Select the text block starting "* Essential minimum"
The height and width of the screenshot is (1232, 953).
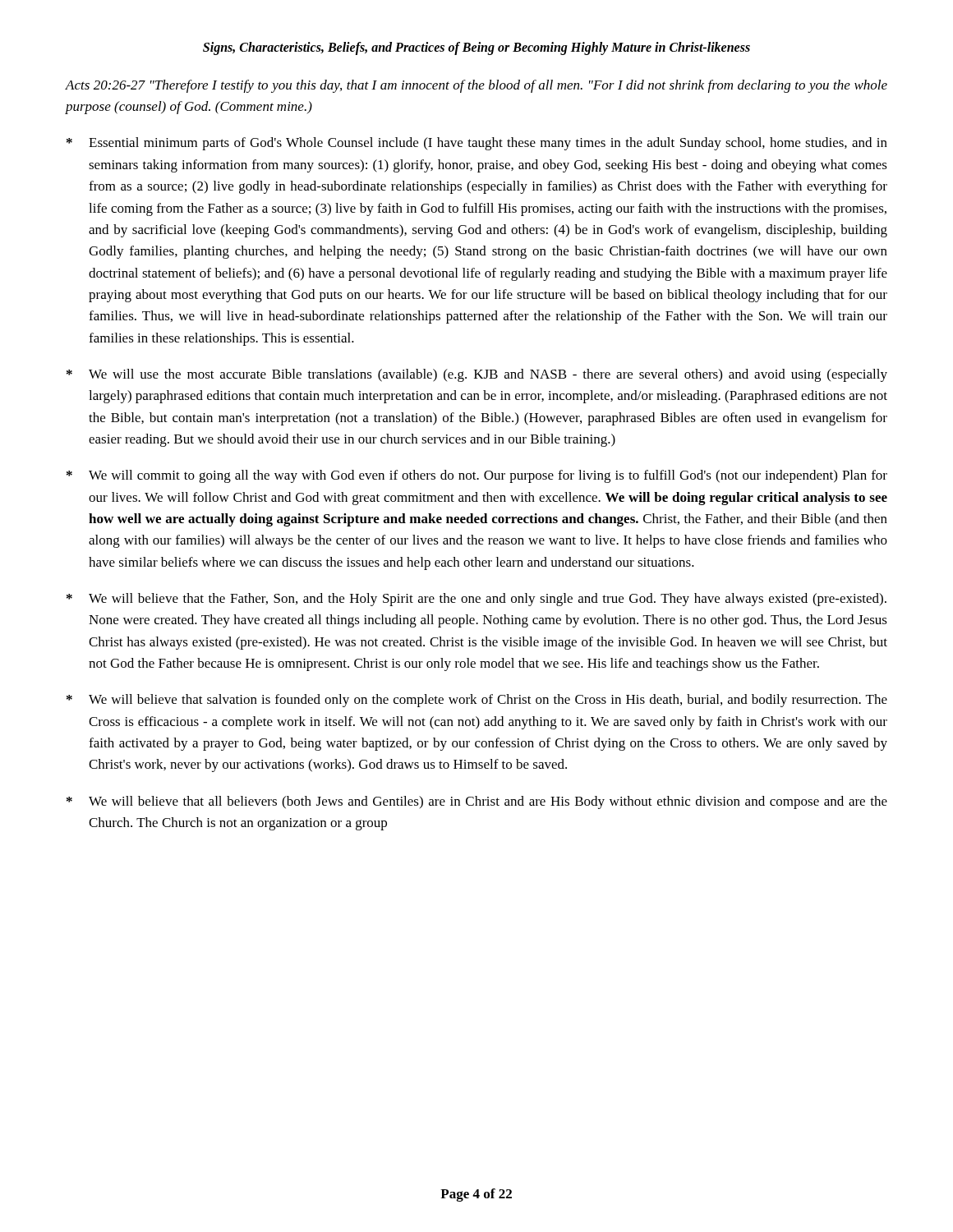[476, 241]
